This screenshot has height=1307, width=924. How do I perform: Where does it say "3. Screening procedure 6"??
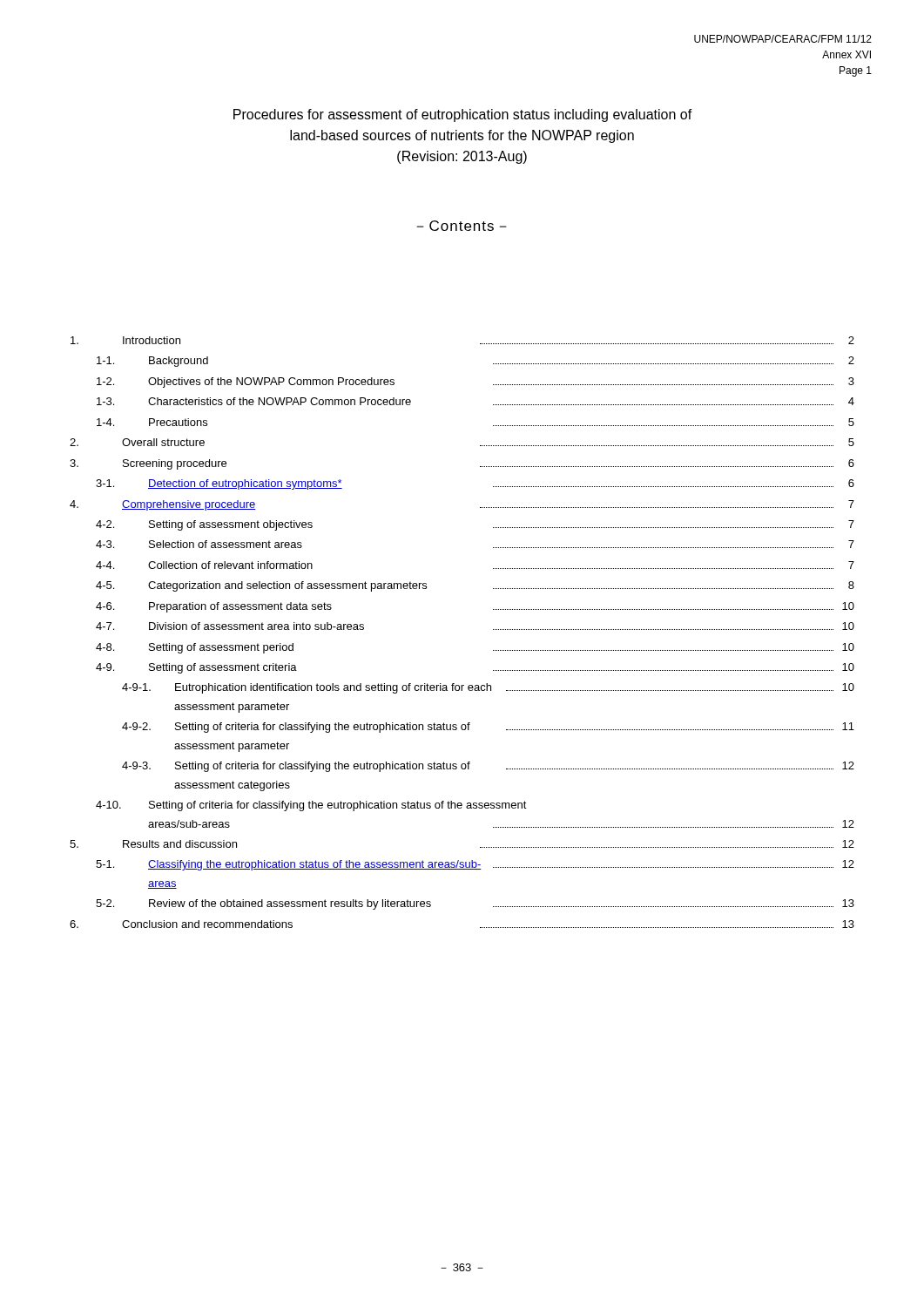[x=74, y=464]
